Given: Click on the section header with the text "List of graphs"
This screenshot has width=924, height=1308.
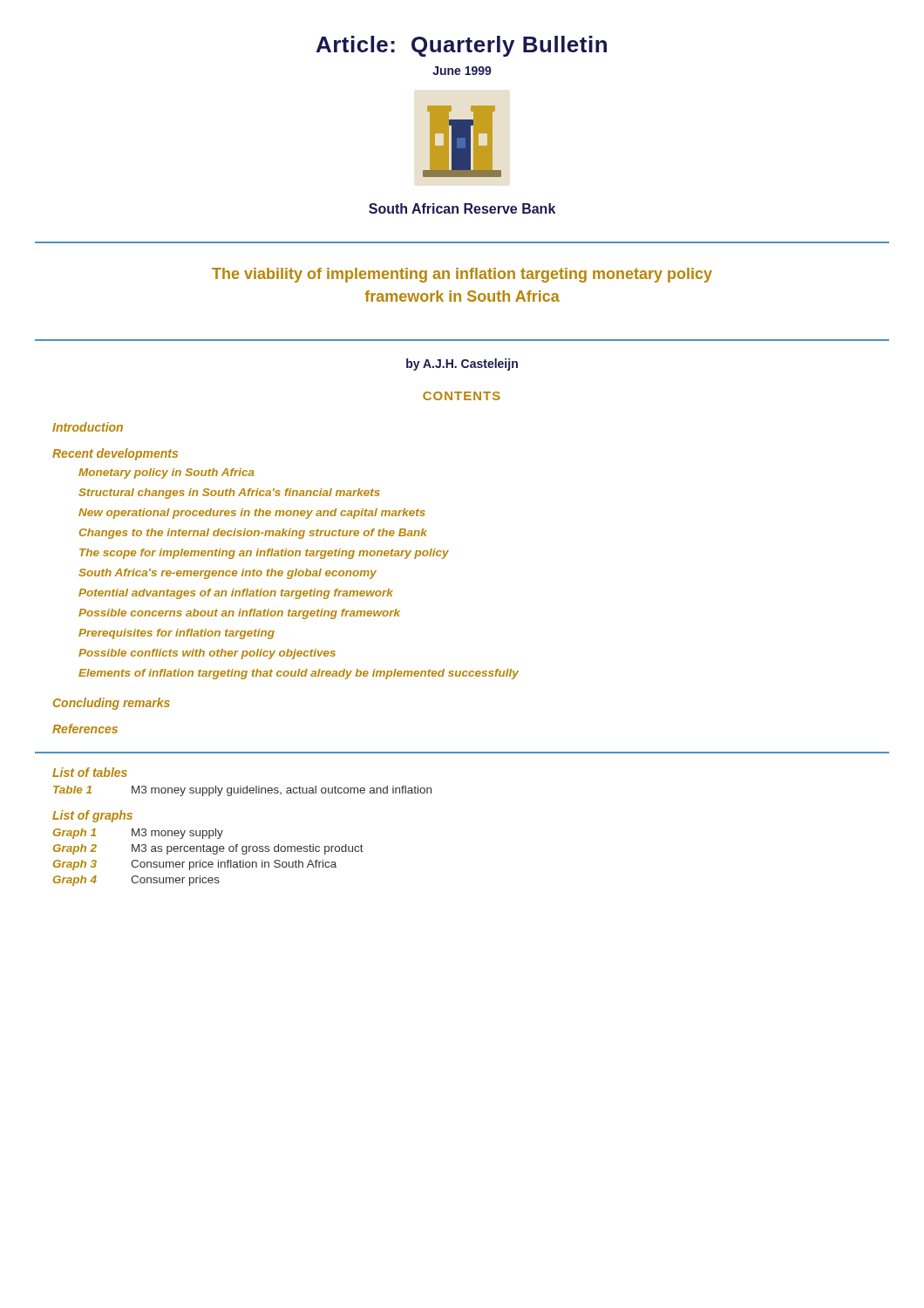Looking at the screenshot, I should coord(93,815).
